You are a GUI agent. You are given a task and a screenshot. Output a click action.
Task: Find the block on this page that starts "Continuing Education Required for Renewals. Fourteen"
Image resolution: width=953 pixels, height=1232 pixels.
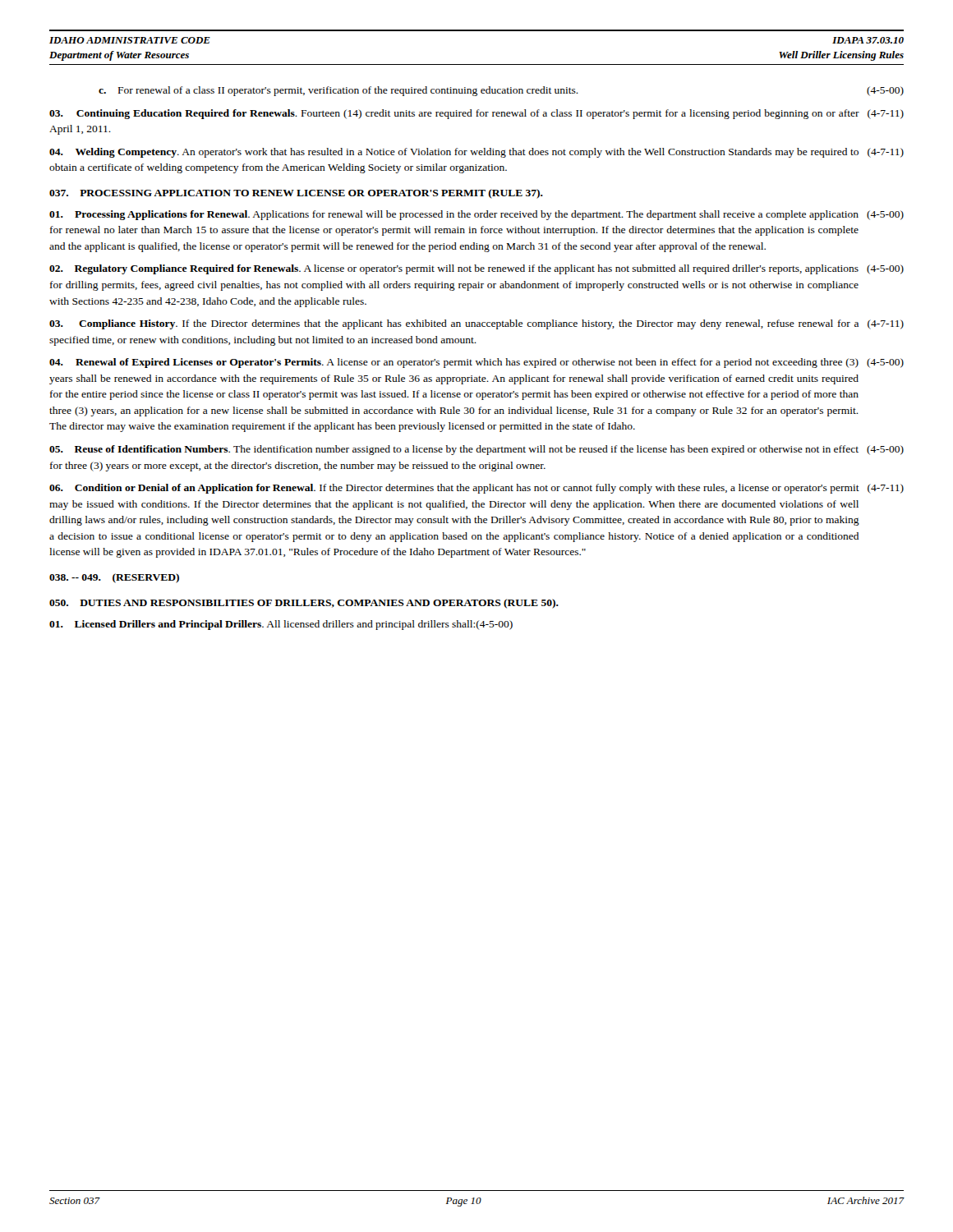click(x=476, y=121)
